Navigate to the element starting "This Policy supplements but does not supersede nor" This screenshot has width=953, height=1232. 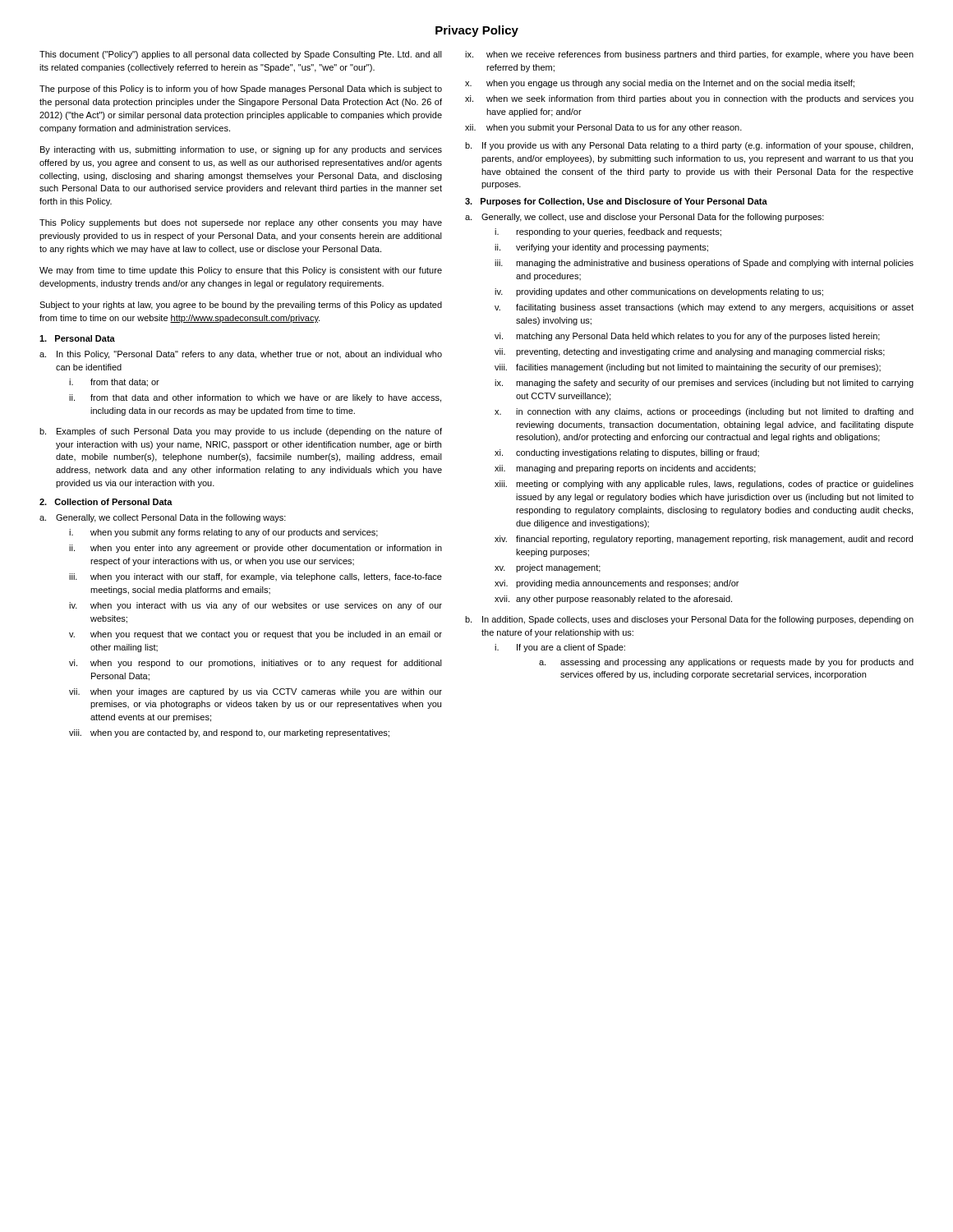[241, 236]
